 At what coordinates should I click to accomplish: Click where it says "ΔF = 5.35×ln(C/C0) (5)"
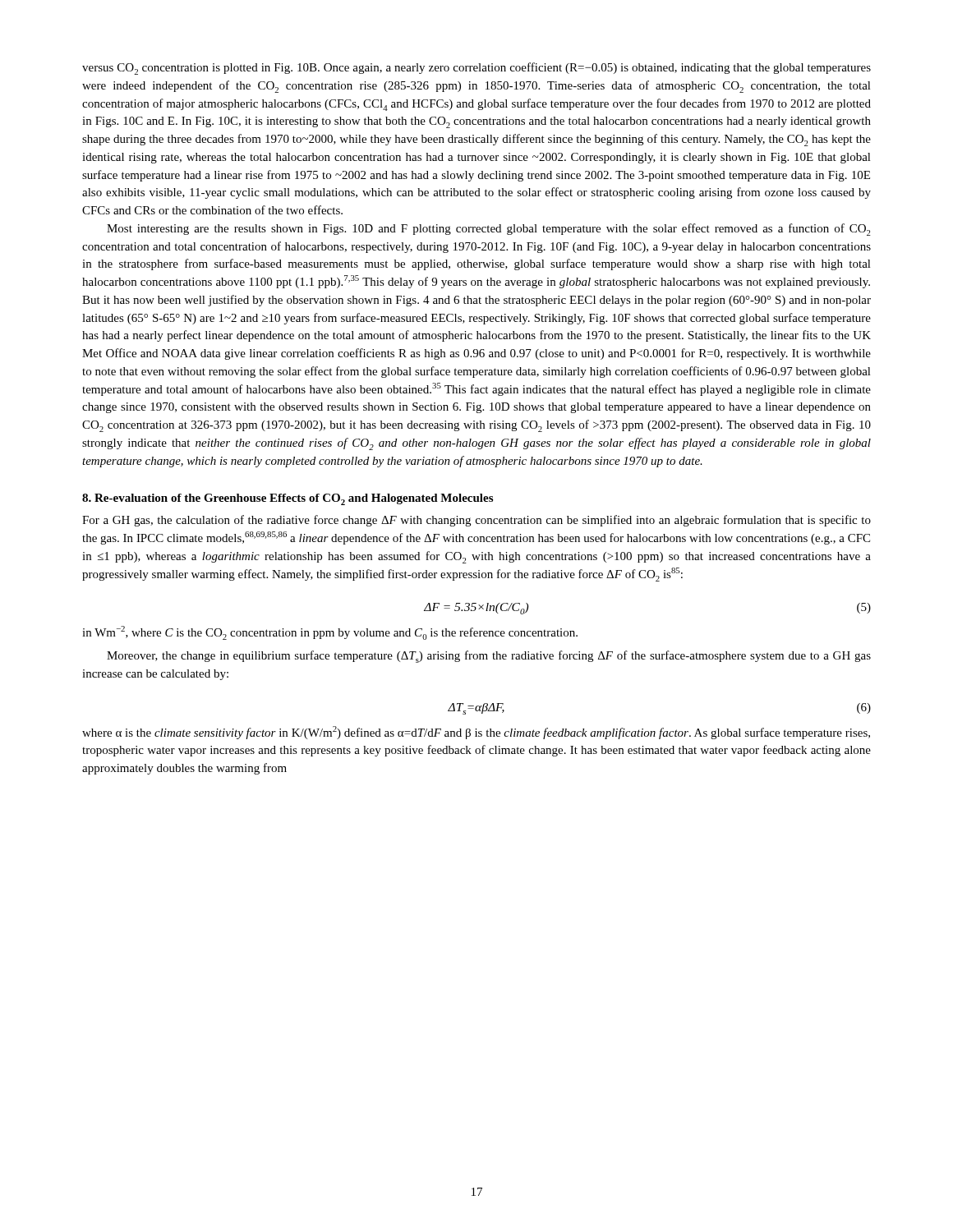tap(474, 607)
